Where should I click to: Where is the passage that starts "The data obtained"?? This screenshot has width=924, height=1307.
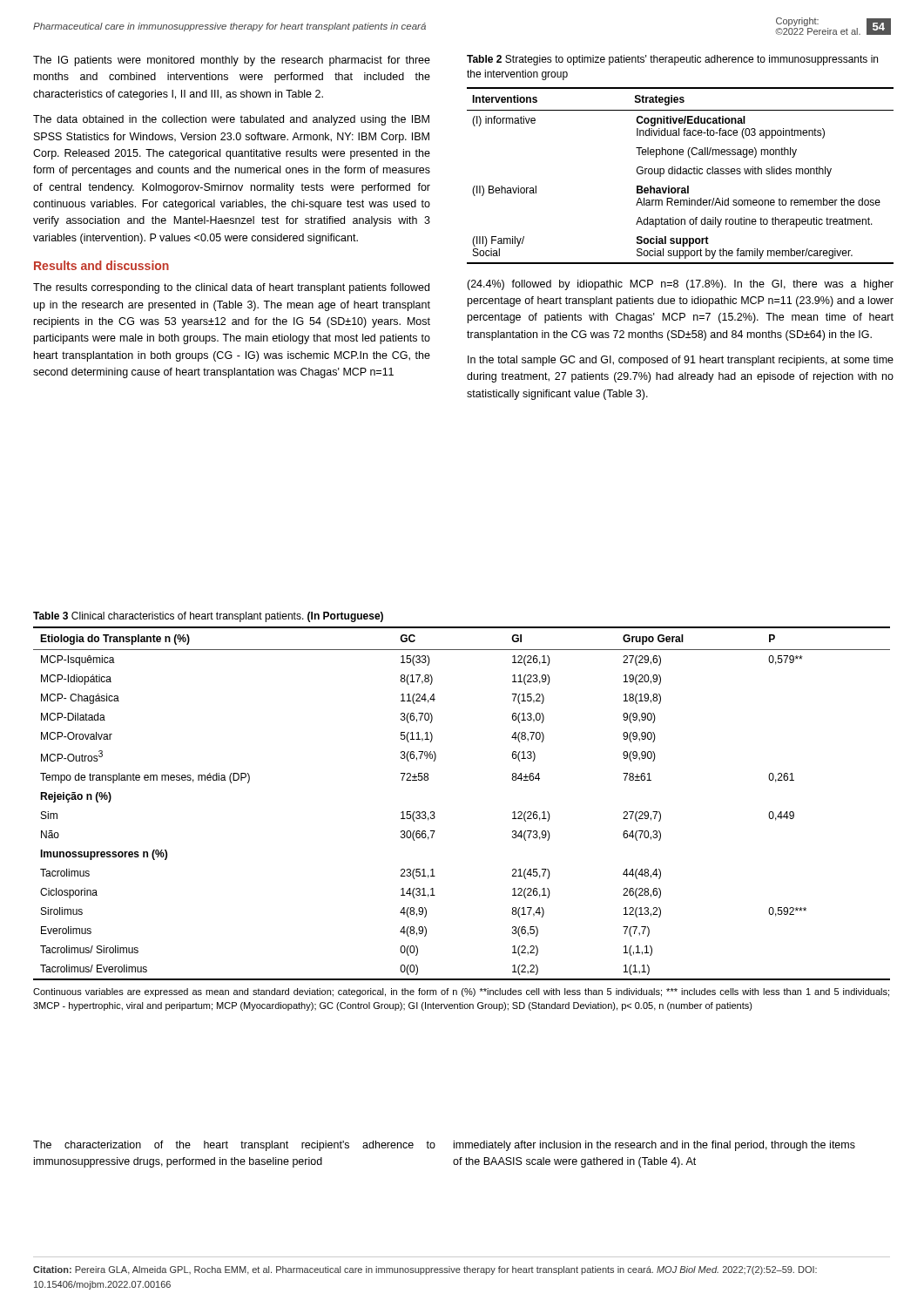click(232, 179)
